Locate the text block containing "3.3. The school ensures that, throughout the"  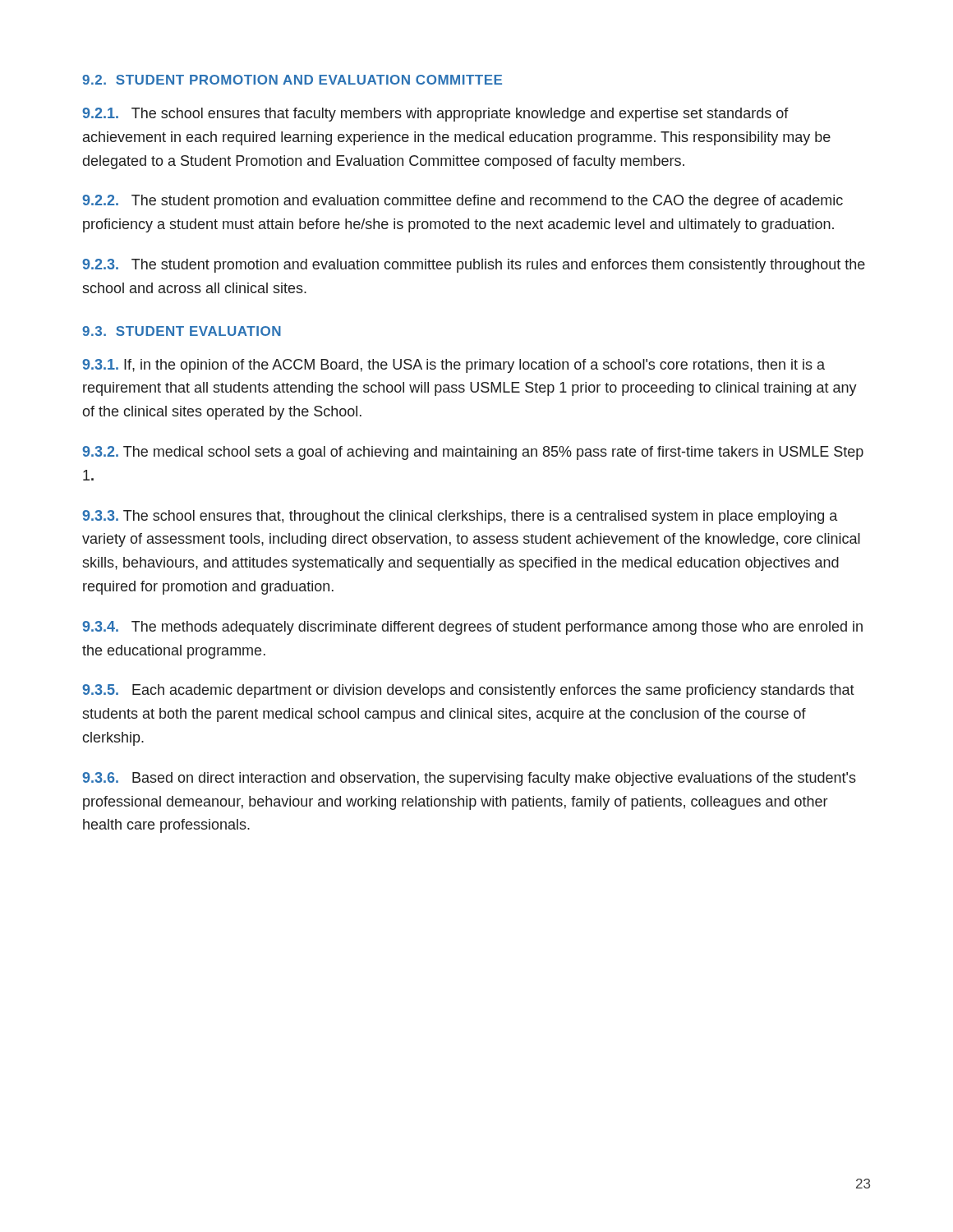471,551
